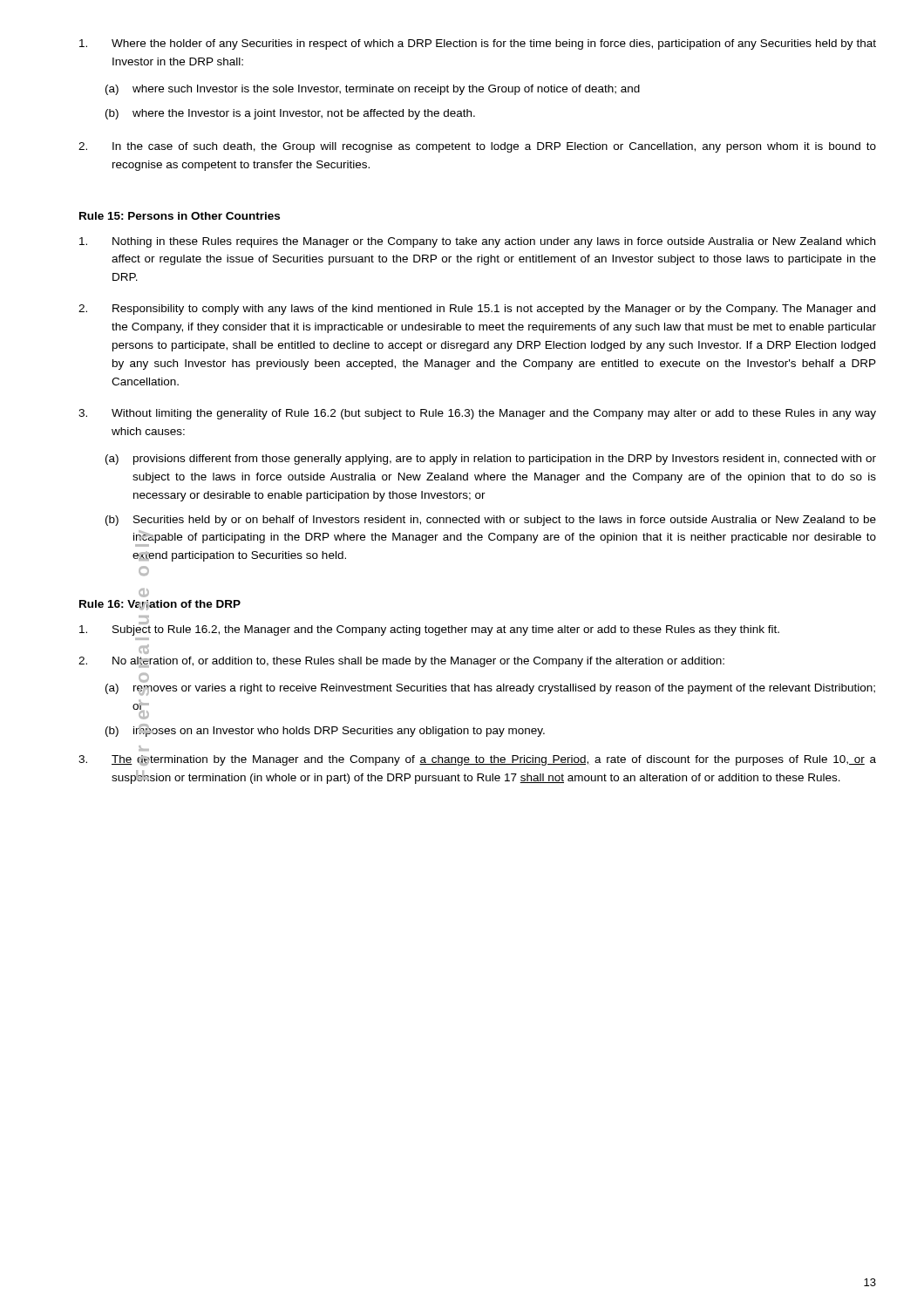This screenshot has width=924, height=1308.
Task: Select the text block starting "Rule 16: Variation"
Action: [160, 604]
